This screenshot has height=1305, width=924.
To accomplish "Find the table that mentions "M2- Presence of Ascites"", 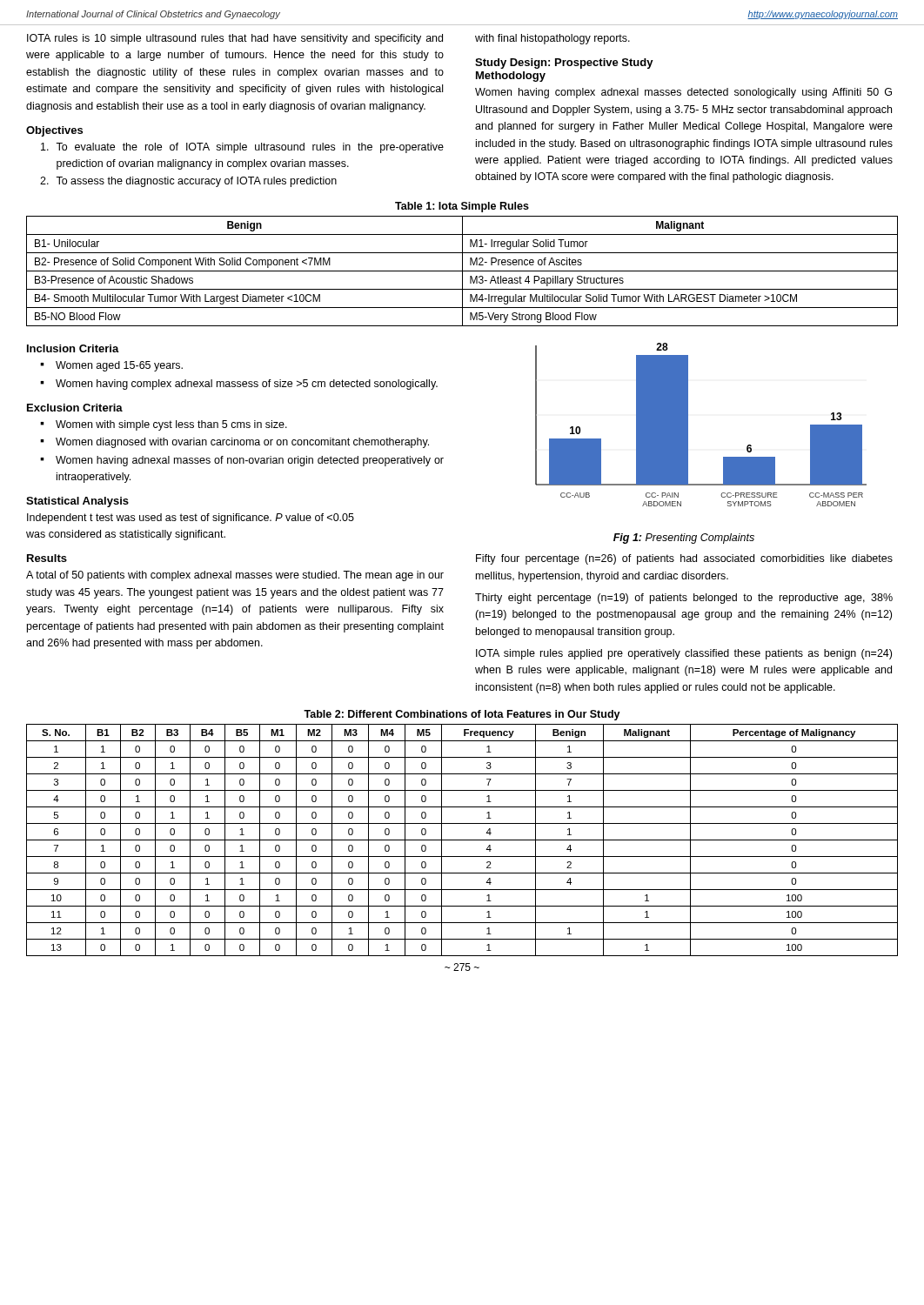I will (462, 271).
